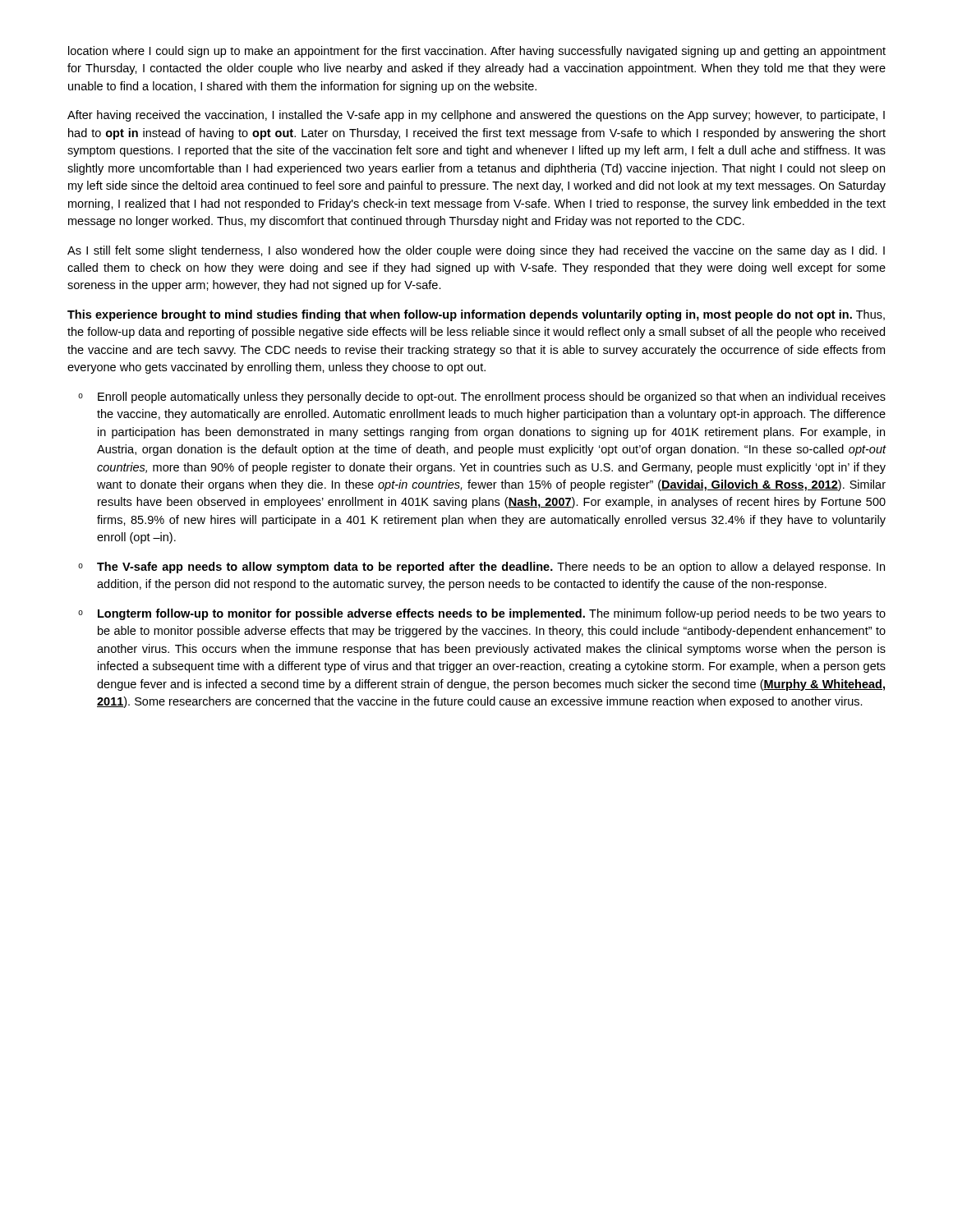Point to the text block starting "o Enroll people automatically unless they"
The height and width of the screenshot is (1232, 953).
tap(476, 468)
